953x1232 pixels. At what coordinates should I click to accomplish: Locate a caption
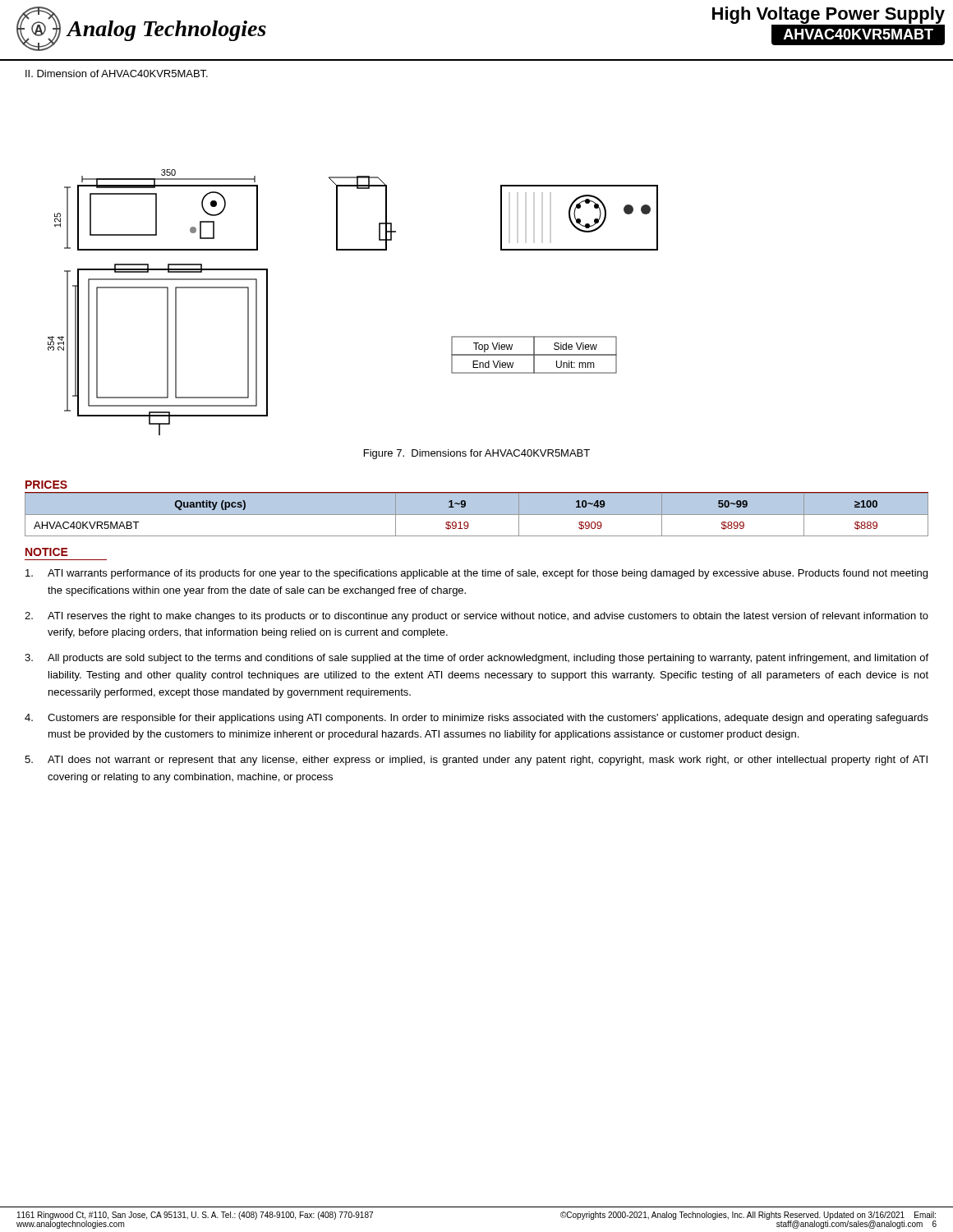[476, 453]
